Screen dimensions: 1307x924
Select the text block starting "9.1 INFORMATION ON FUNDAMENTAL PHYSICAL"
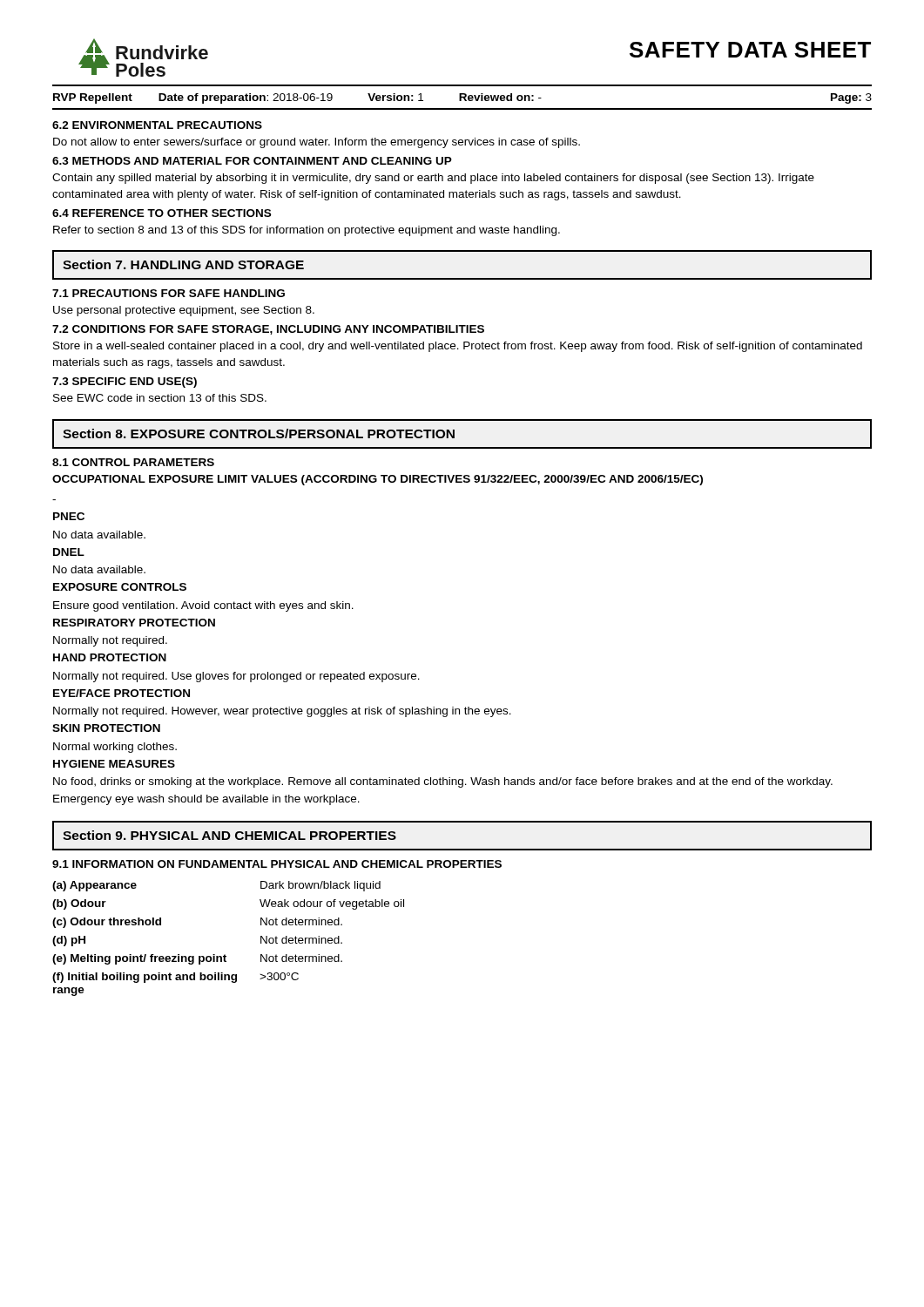click(x=277, y=864)
